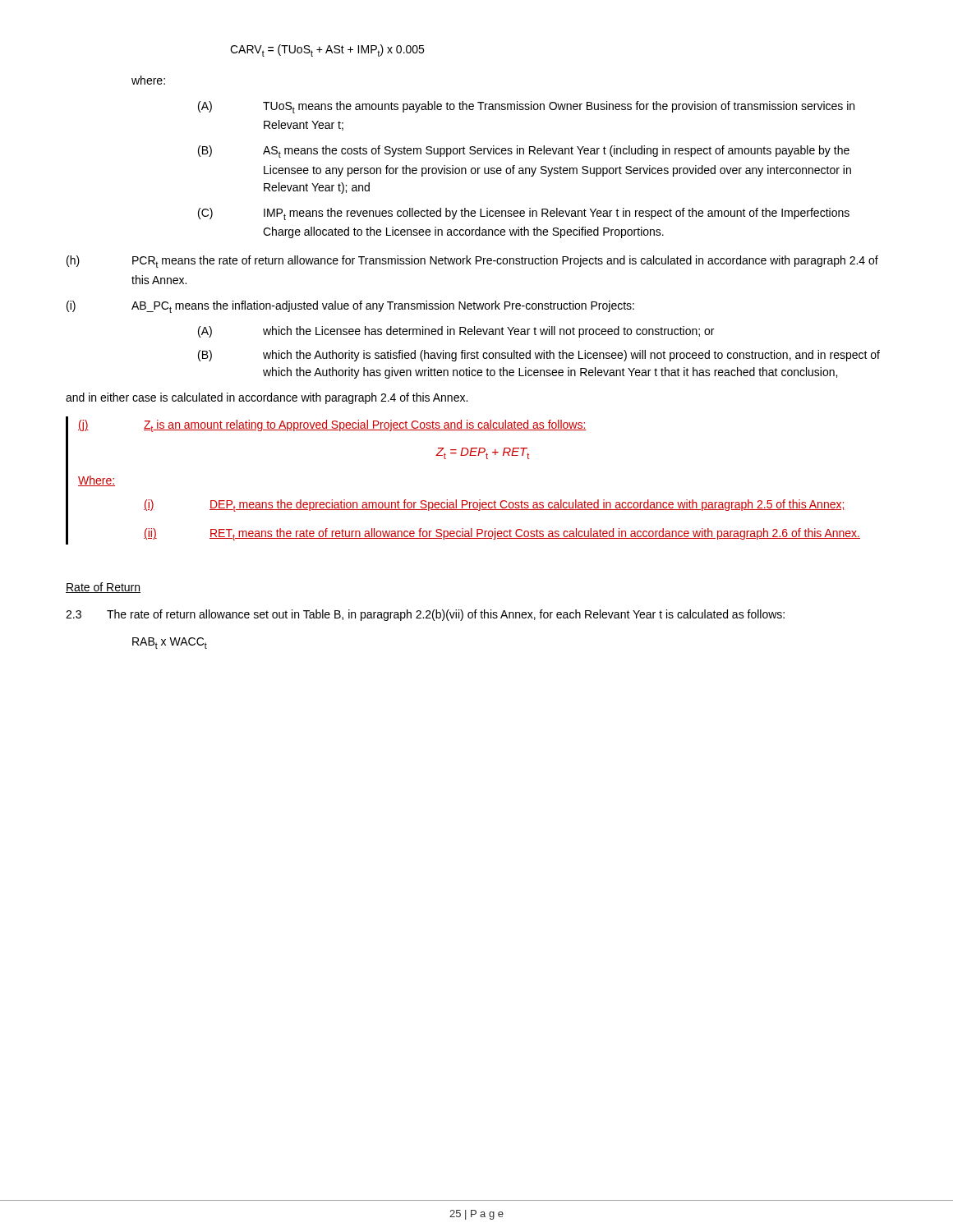Find the formula that says "RABt x WACCt"
The width and height of the screenshot is (953, 1232).
pos(169,643)
